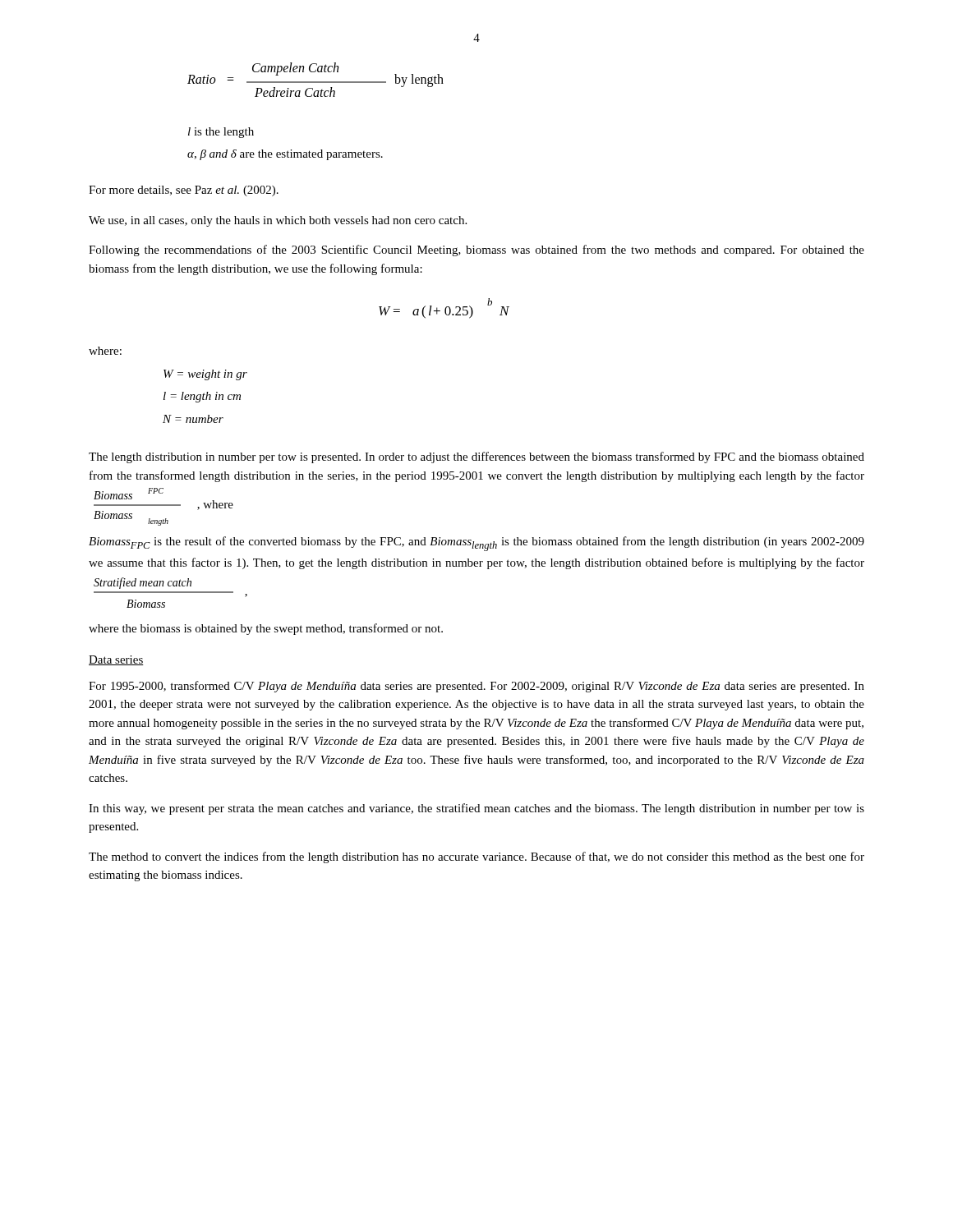
Task: Locate the block starting "The length distribution in"
Action: [x=476, y=489]
